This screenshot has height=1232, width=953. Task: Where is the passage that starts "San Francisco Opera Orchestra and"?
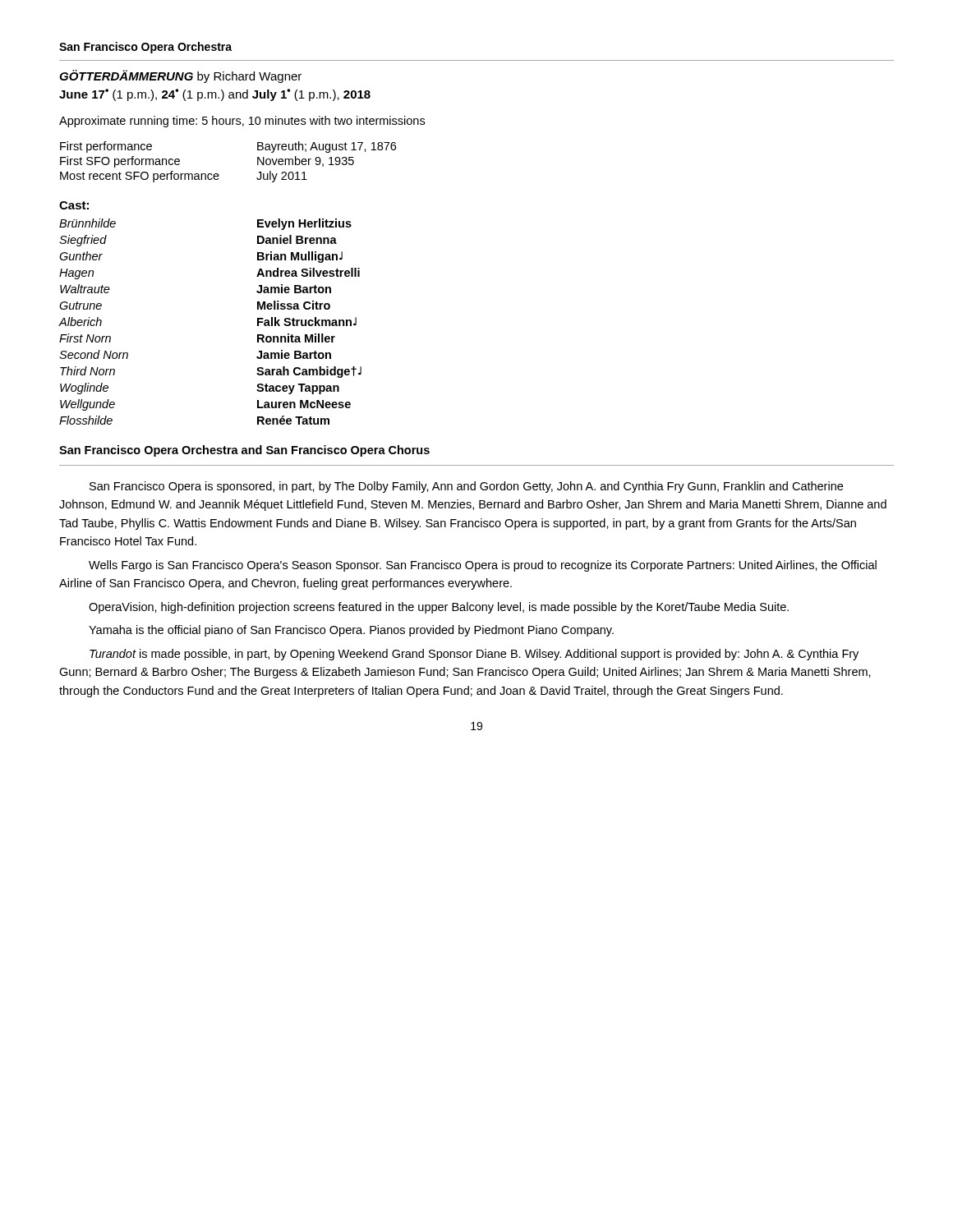[x=245, y=450]
